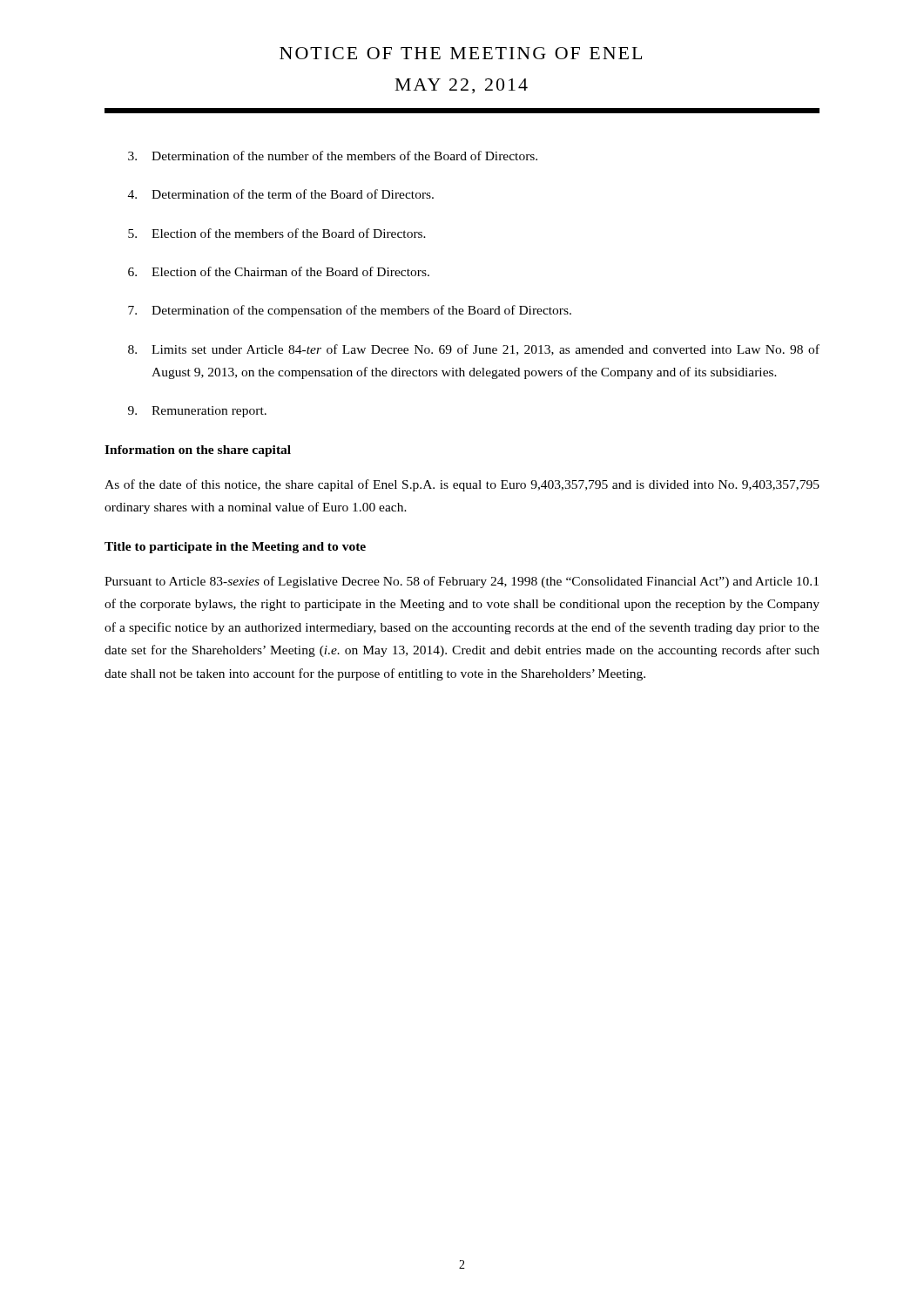924x1307 pixels.
Task: Find the region starting "5. Election of the members of the"
Action: click(277, 233)
